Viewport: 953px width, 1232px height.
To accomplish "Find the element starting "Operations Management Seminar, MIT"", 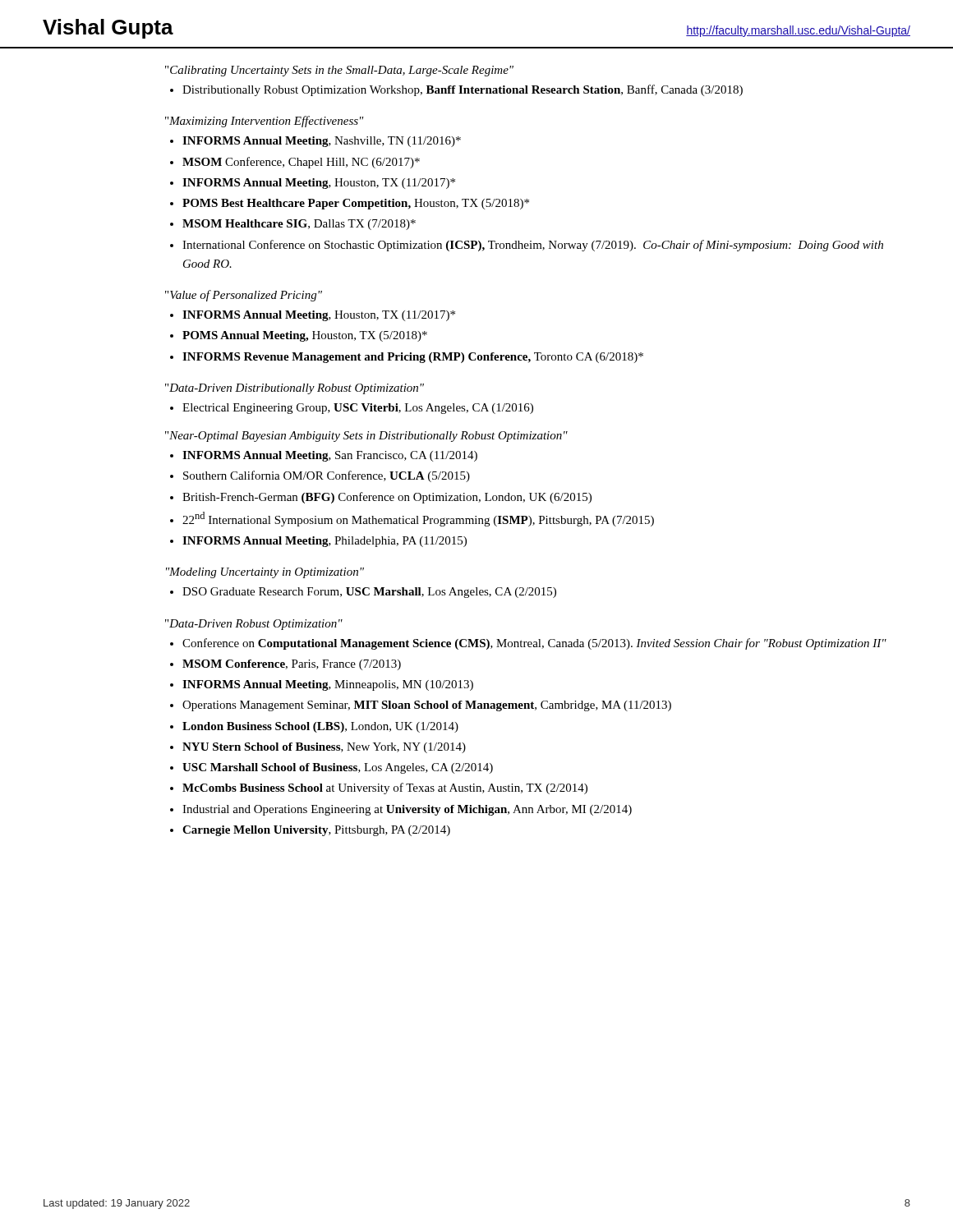I will click(427, 705).
